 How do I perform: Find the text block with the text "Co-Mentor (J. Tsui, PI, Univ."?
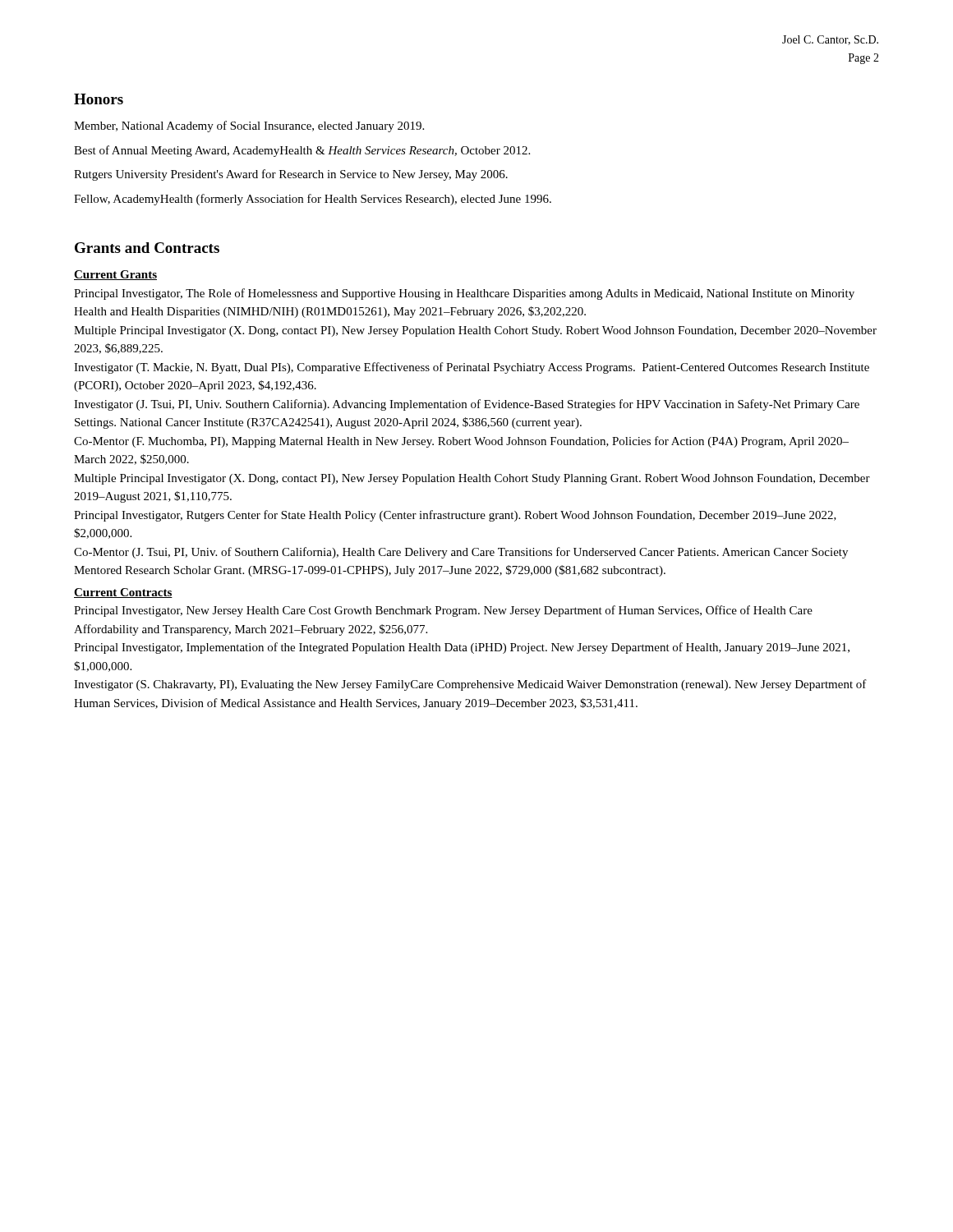tap(476, 561)
